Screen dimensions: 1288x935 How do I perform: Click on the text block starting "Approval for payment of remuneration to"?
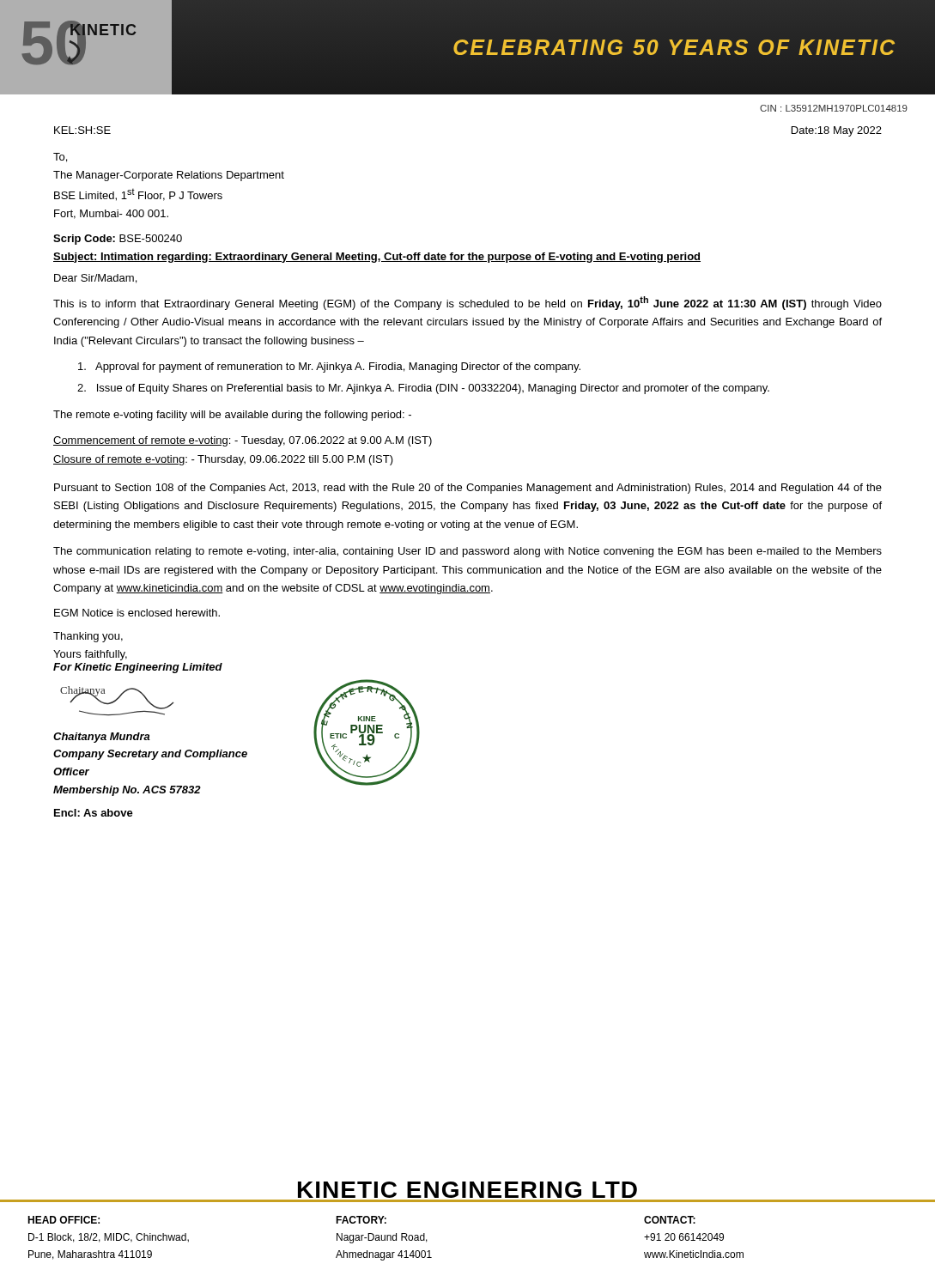pyautogui.click(x=329, y=366)
